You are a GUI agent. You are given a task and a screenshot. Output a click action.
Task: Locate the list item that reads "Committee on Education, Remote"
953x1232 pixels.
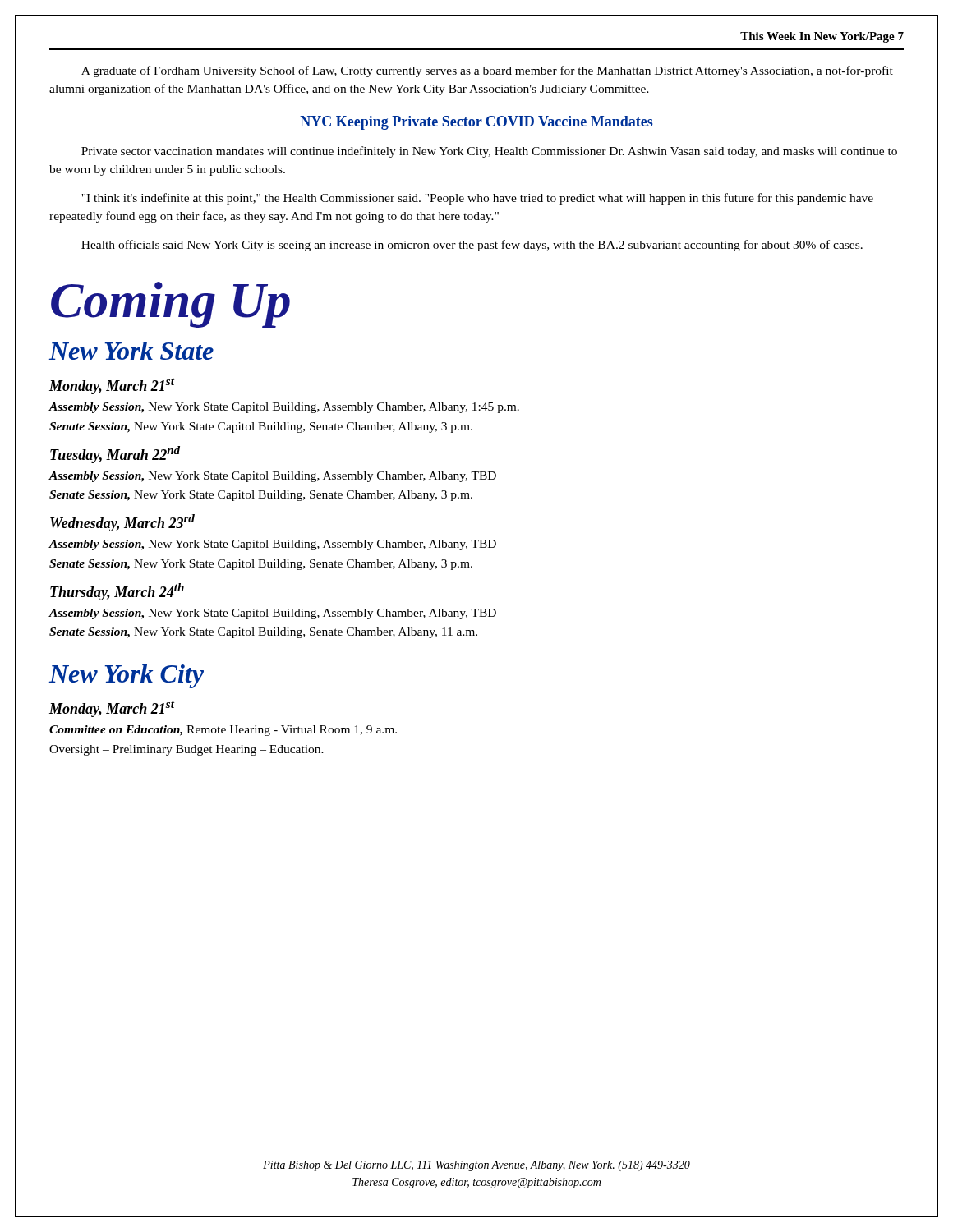(224, 739)
